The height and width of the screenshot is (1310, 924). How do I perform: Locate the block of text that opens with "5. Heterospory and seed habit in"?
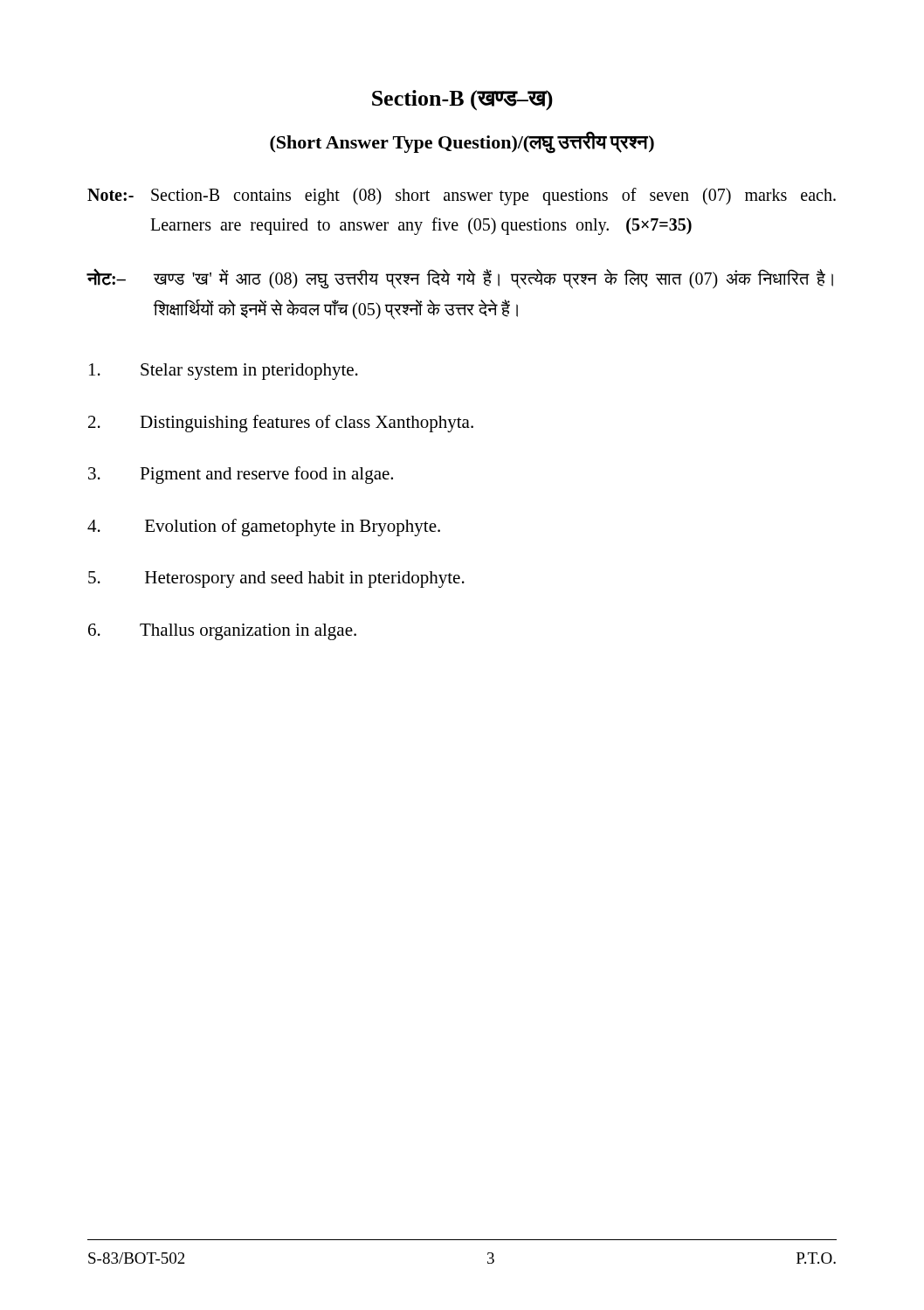462,578
